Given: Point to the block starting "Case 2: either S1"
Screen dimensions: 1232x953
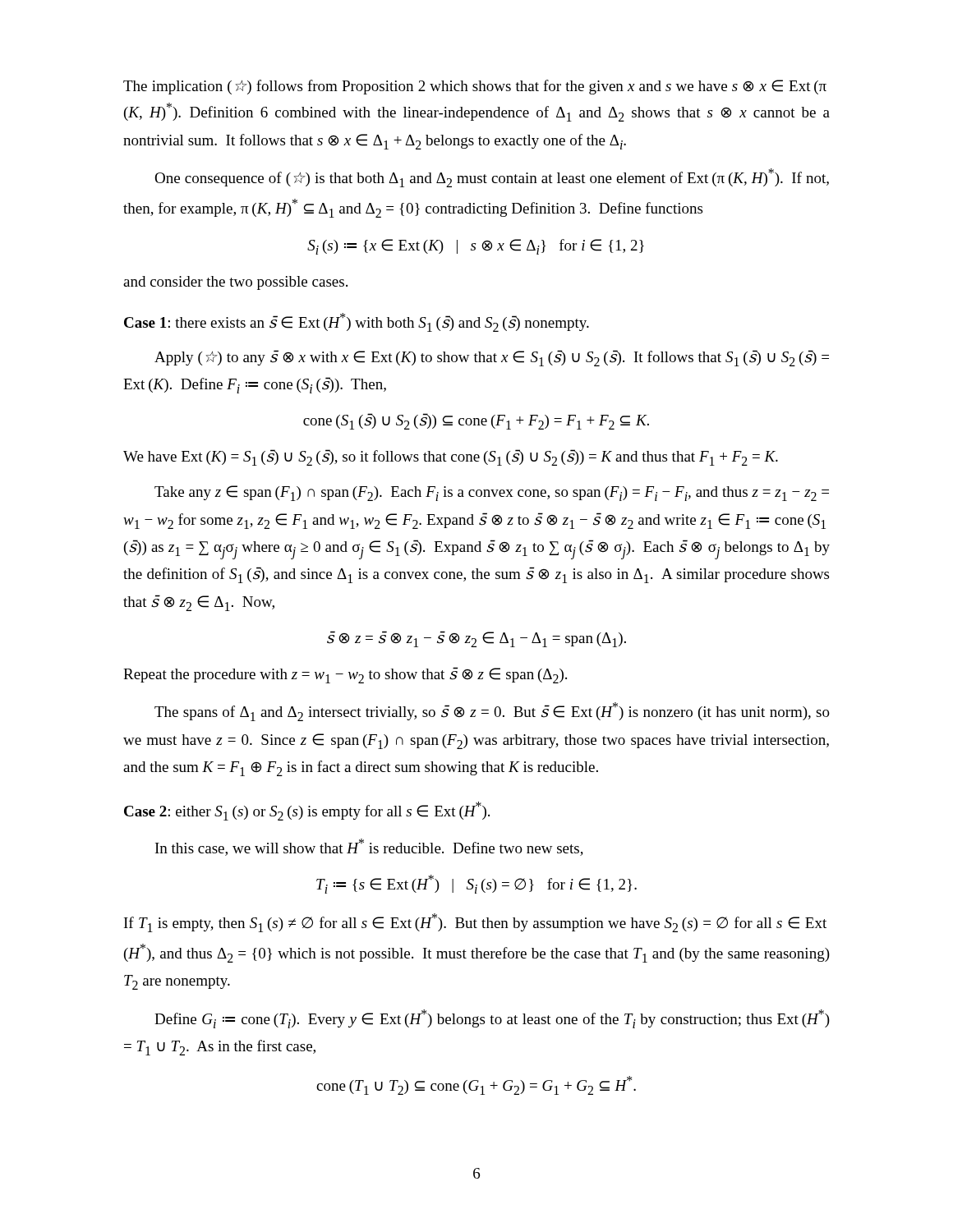Looking at the screenshot, I should pos(476,812).
